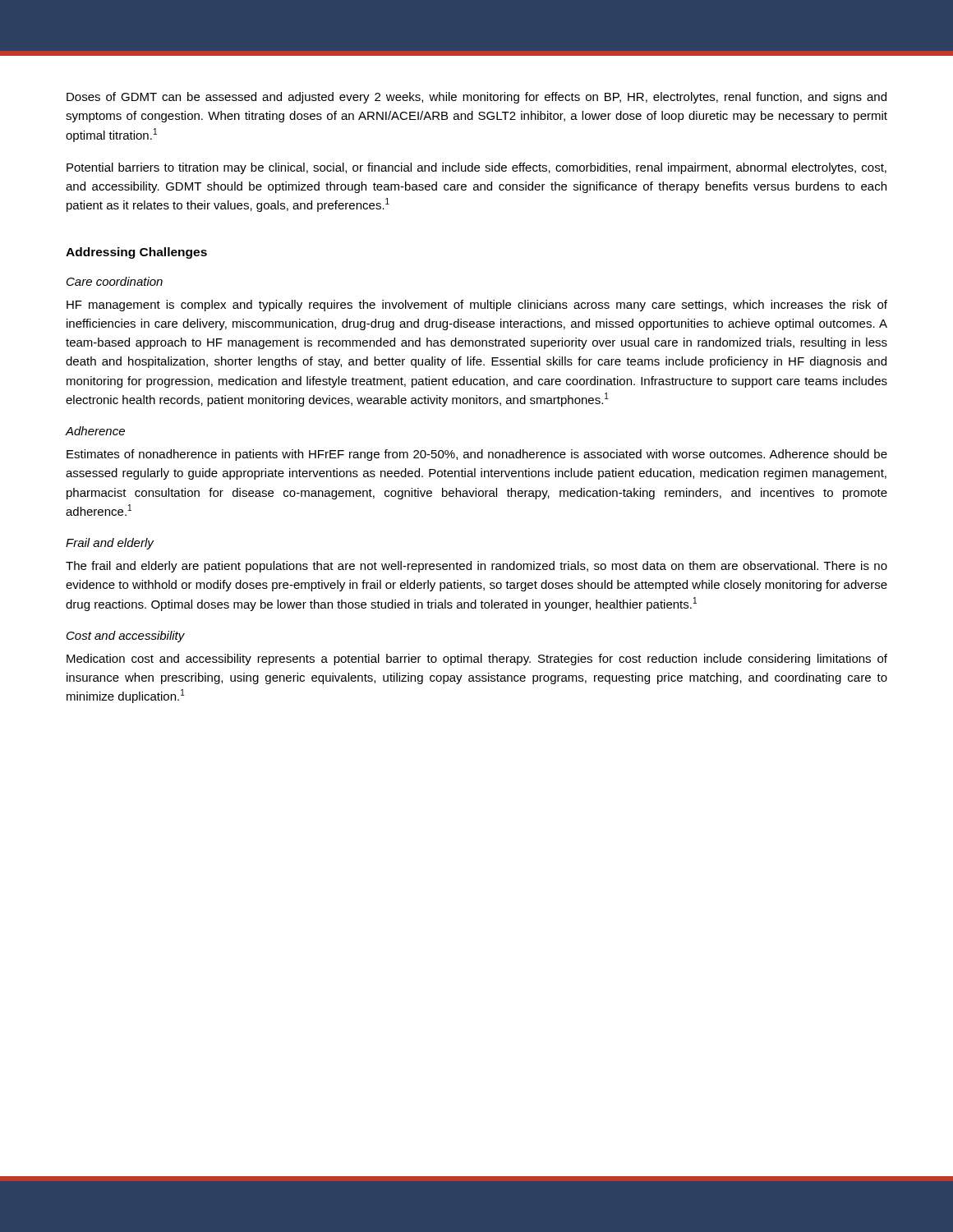Viewport: 953px width, 1232px height.
Task: Where is the passage that starts "Estimates of nonadherence"?
Action: point(476,482)
